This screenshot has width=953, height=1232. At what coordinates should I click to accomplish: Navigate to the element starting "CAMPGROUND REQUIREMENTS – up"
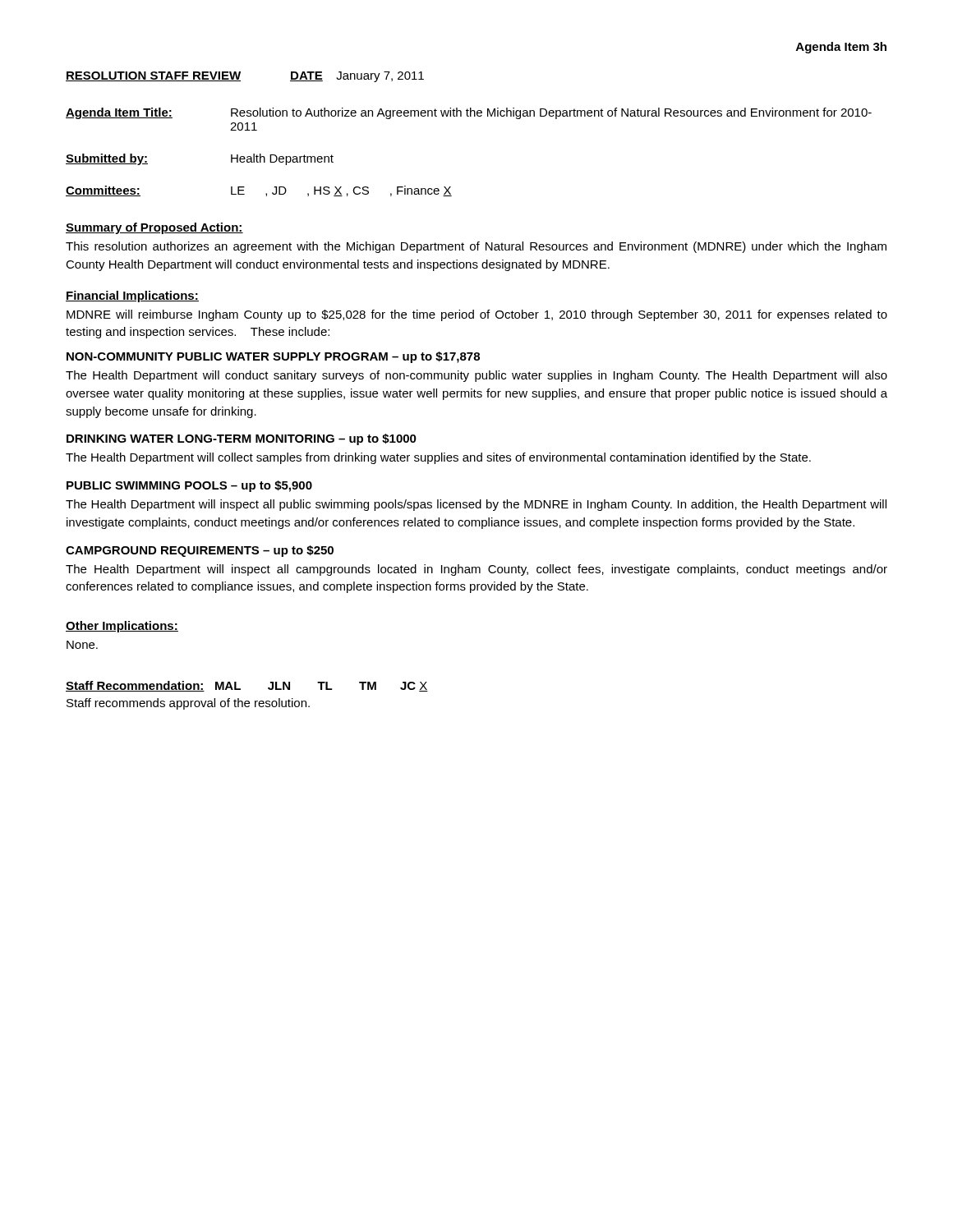tap(200, 549)
